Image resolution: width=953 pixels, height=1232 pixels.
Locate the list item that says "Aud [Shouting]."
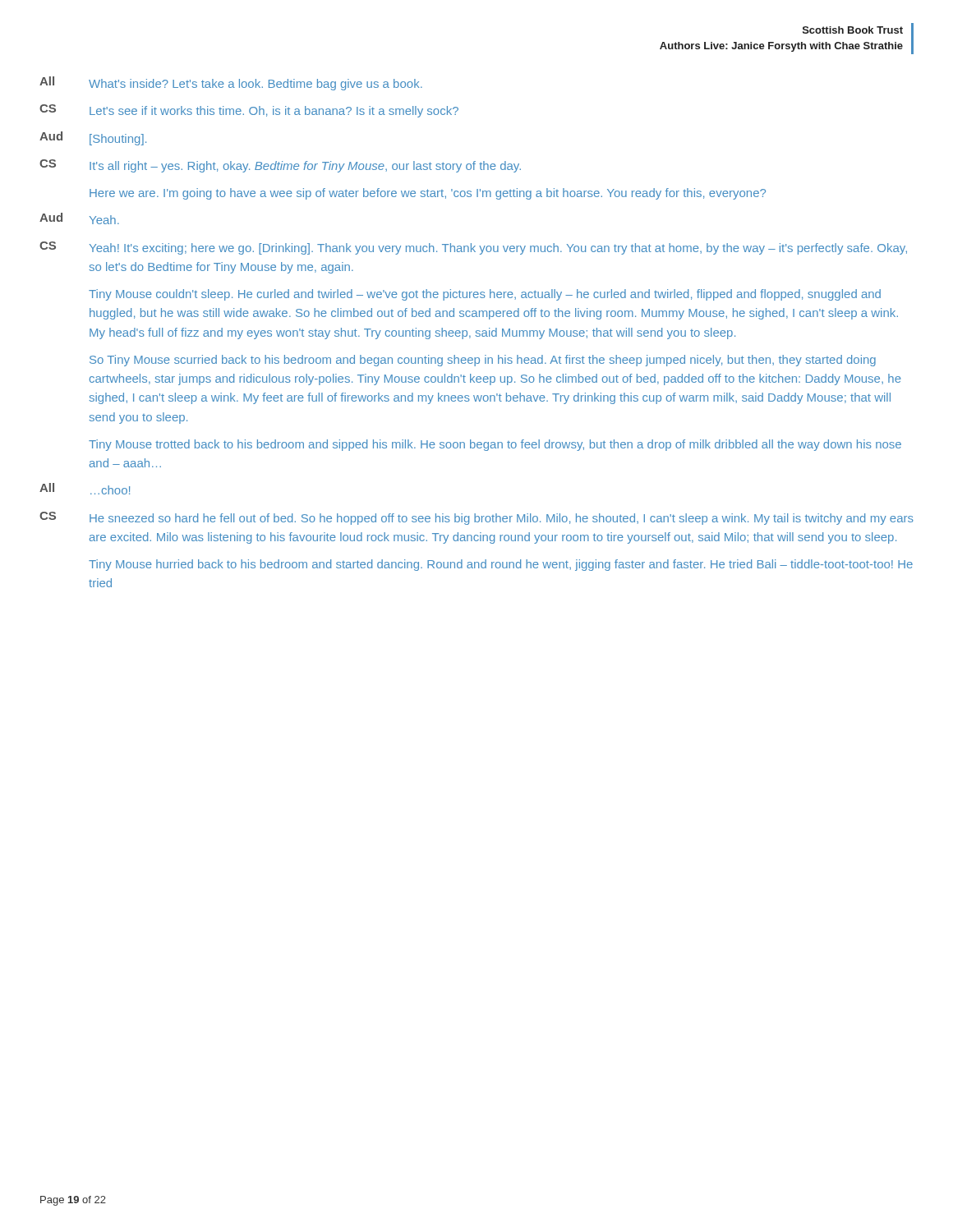coord(93,138)
